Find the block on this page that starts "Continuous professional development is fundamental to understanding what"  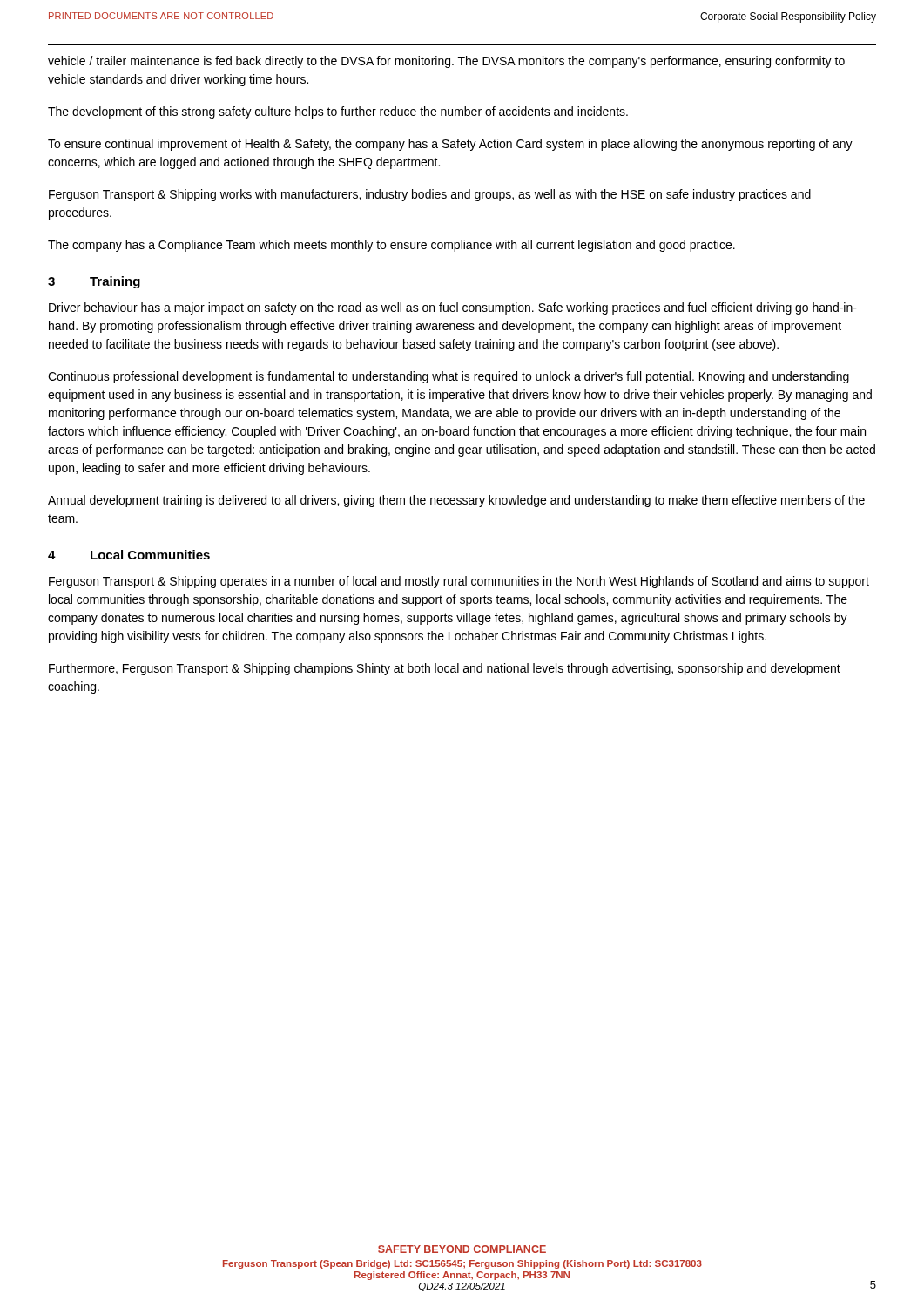[x=462, y=423]
